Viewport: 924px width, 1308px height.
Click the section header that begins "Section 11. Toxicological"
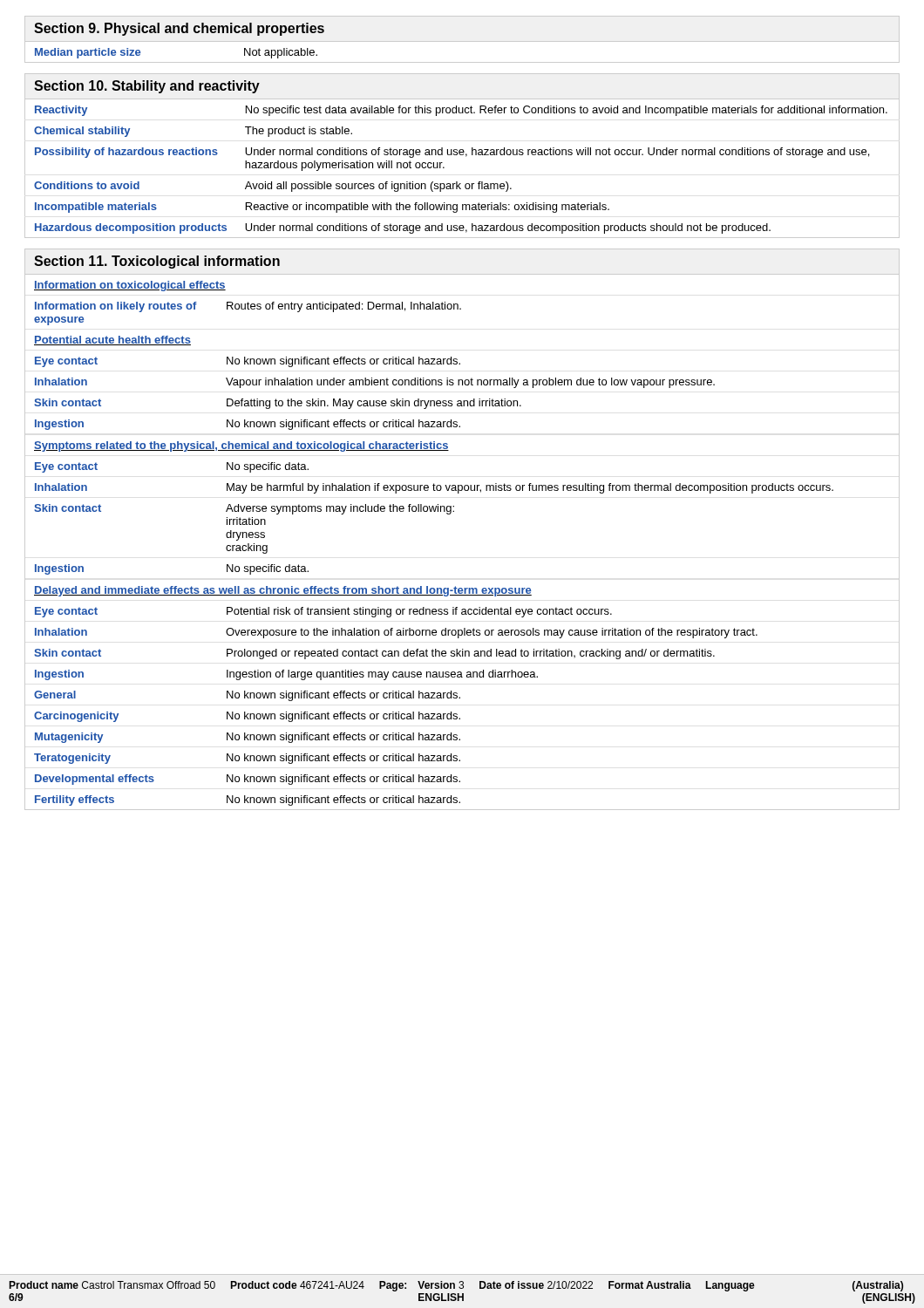157,261
